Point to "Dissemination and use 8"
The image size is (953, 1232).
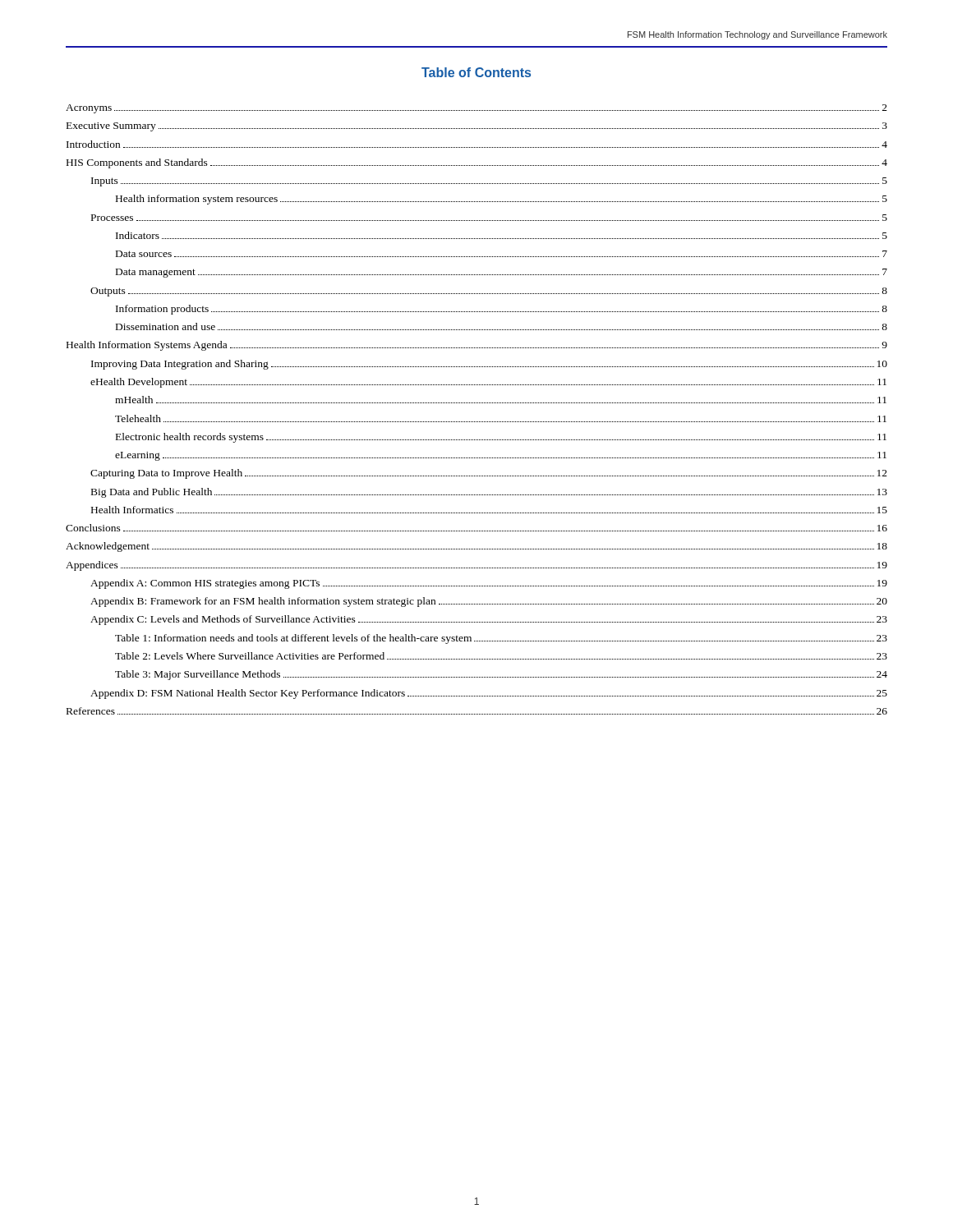[501, 327]
